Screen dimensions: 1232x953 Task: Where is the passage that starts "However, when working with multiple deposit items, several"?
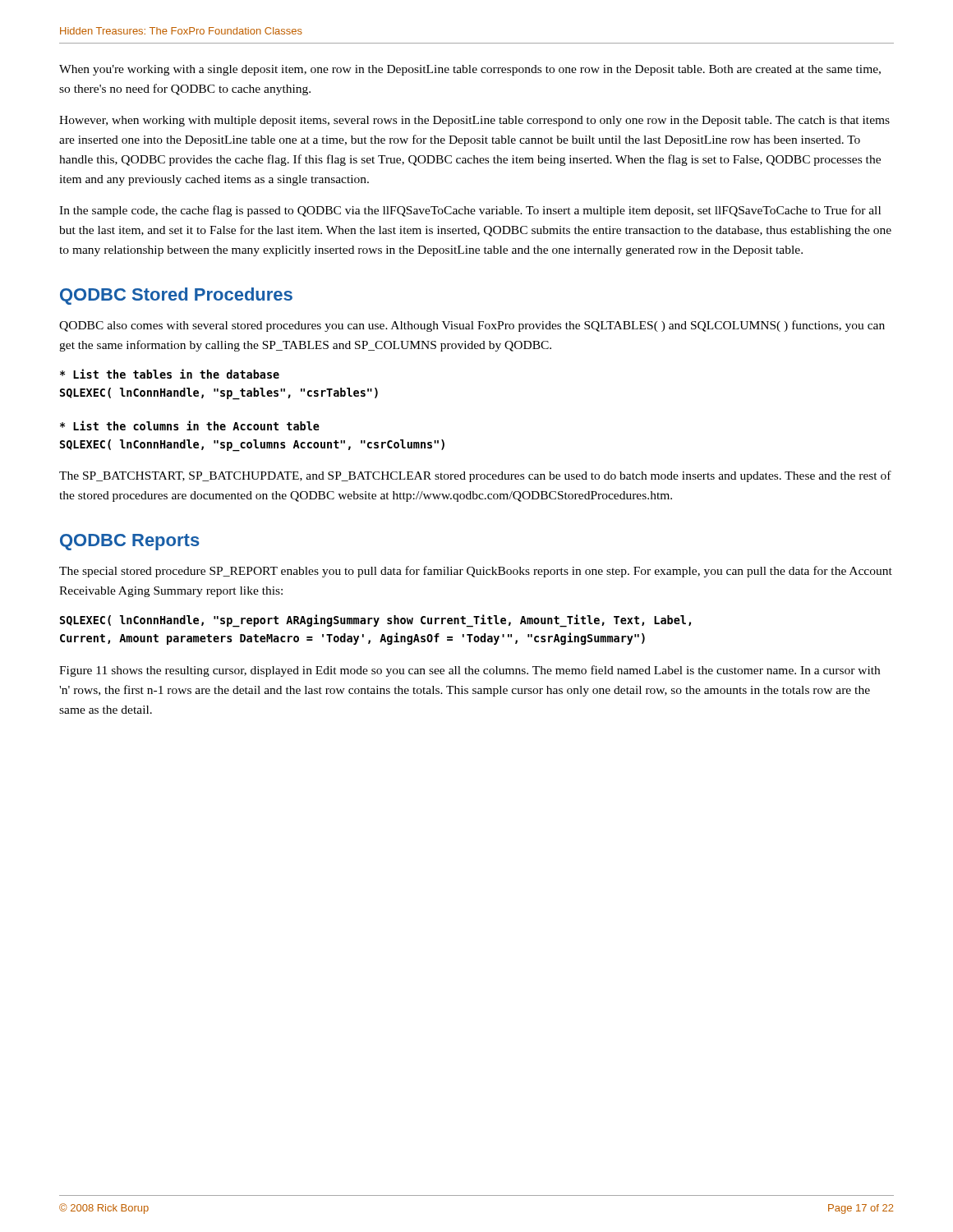click(x=474, y=149)
